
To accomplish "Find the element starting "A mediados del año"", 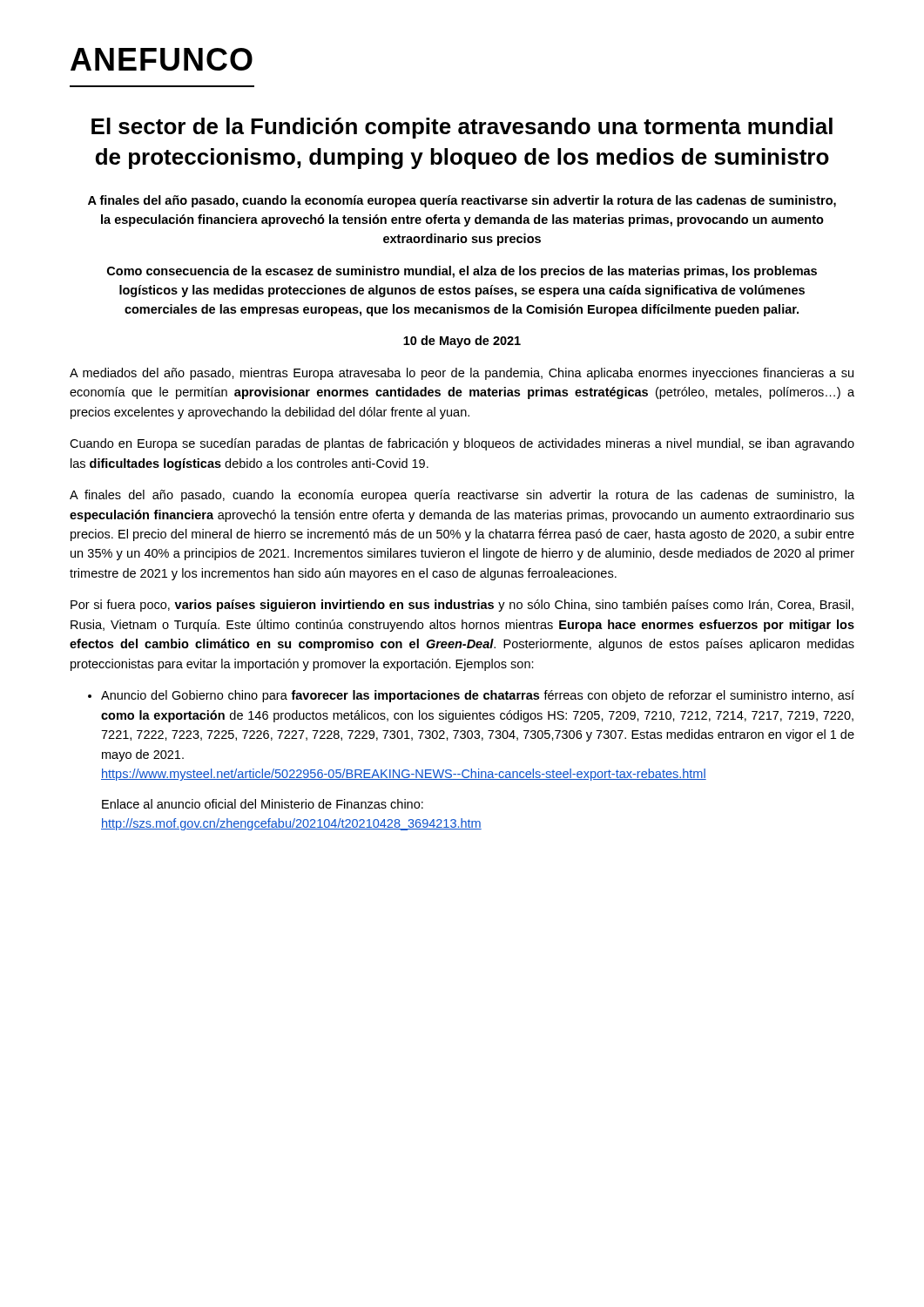I will click(462, 392).
